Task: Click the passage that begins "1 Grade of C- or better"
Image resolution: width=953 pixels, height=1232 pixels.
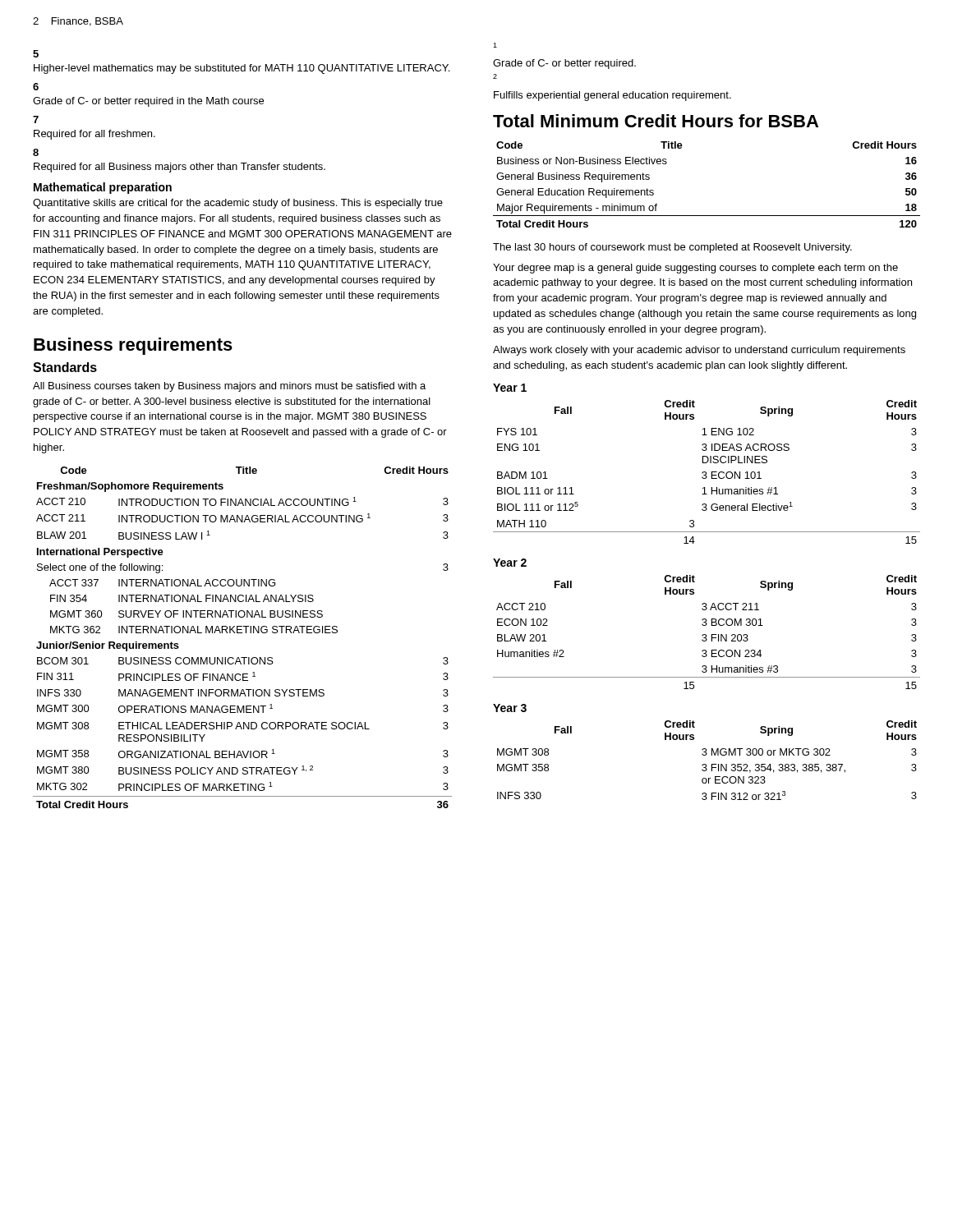Action: (x=495, y=45)
